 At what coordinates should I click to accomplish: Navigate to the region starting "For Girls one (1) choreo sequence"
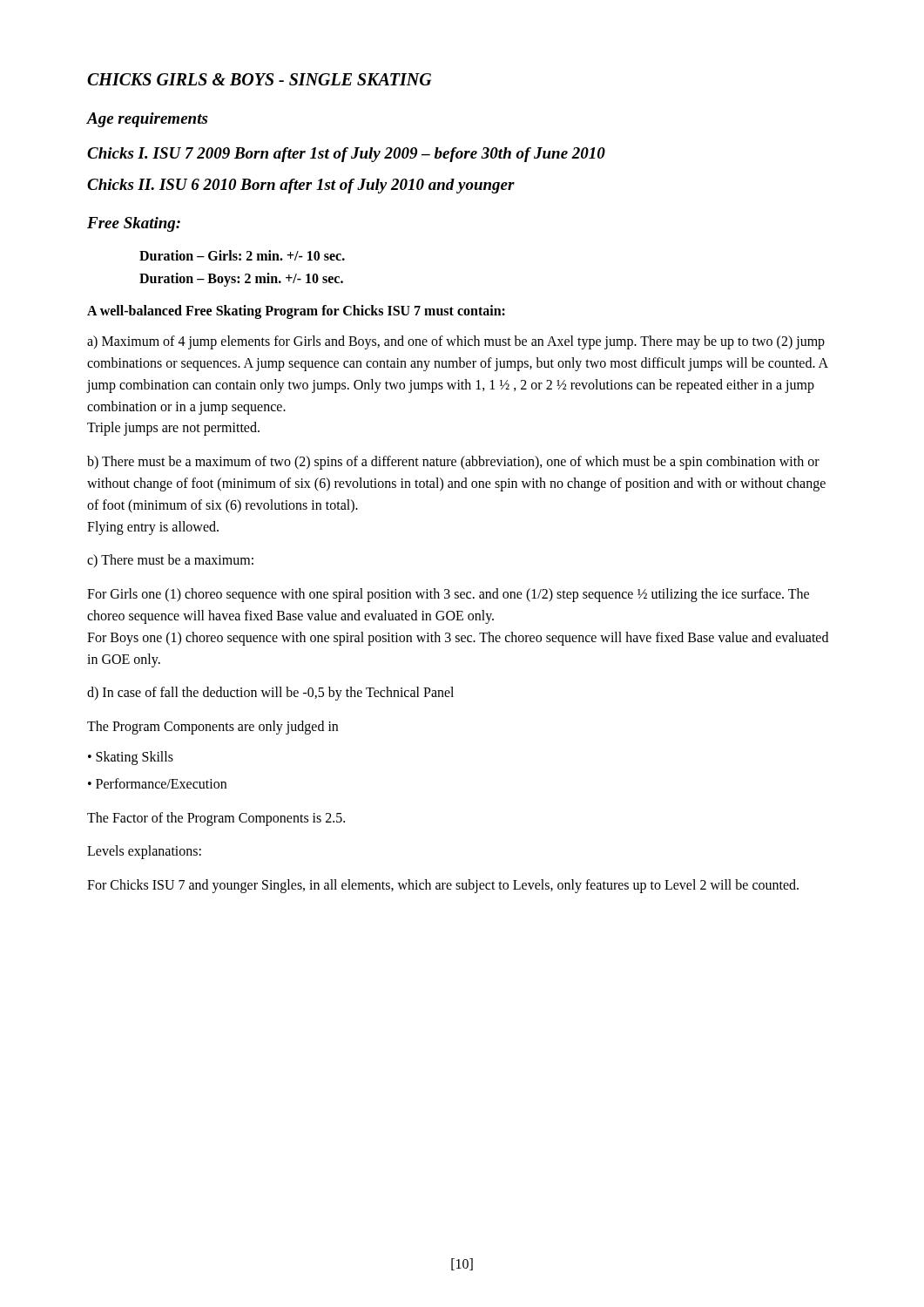click(458, 626)
